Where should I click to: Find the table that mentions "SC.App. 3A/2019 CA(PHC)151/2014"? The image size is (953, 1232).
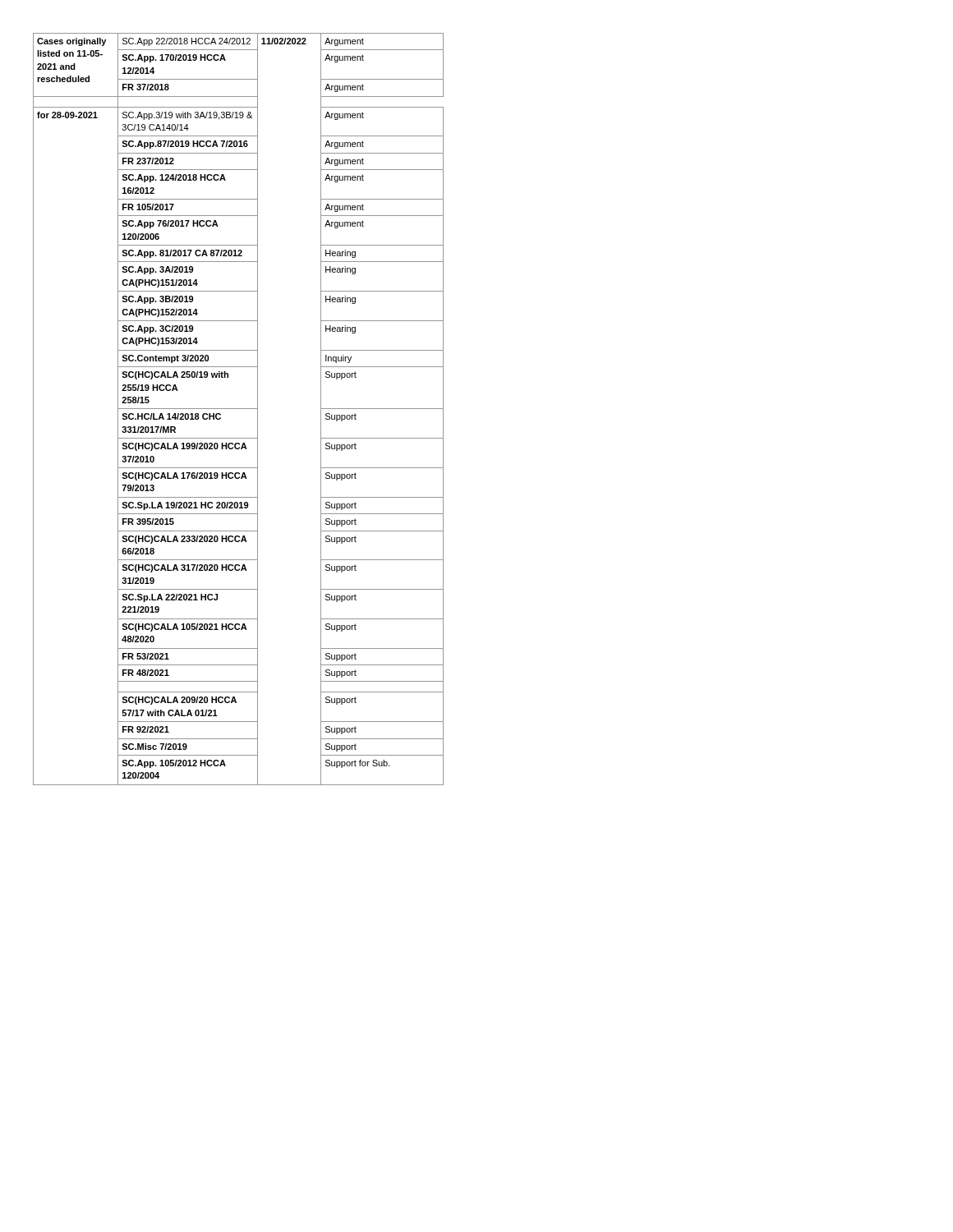[238, 409]
